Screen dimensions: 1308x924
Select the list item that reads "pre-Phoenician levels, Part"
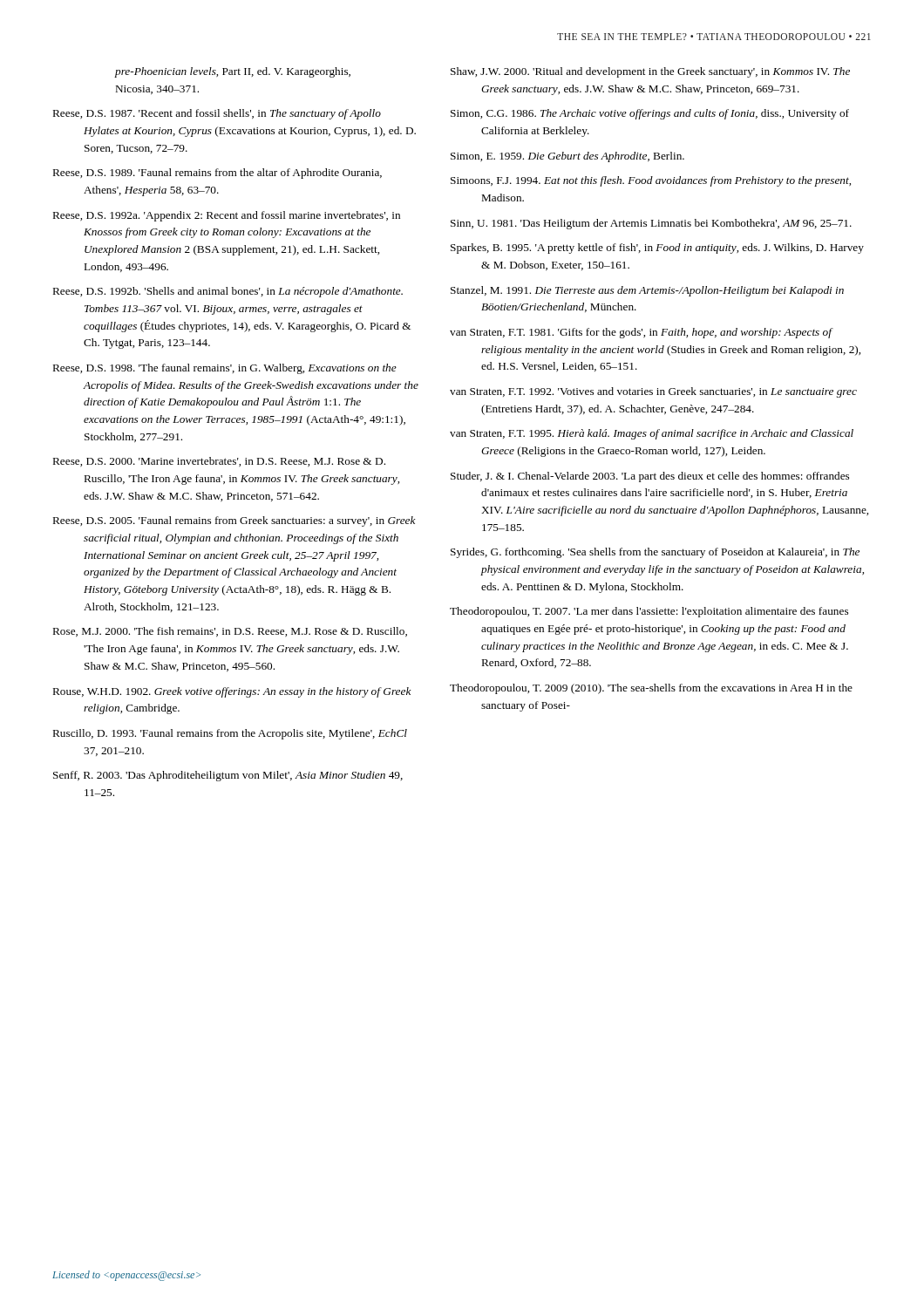(233, 80)
